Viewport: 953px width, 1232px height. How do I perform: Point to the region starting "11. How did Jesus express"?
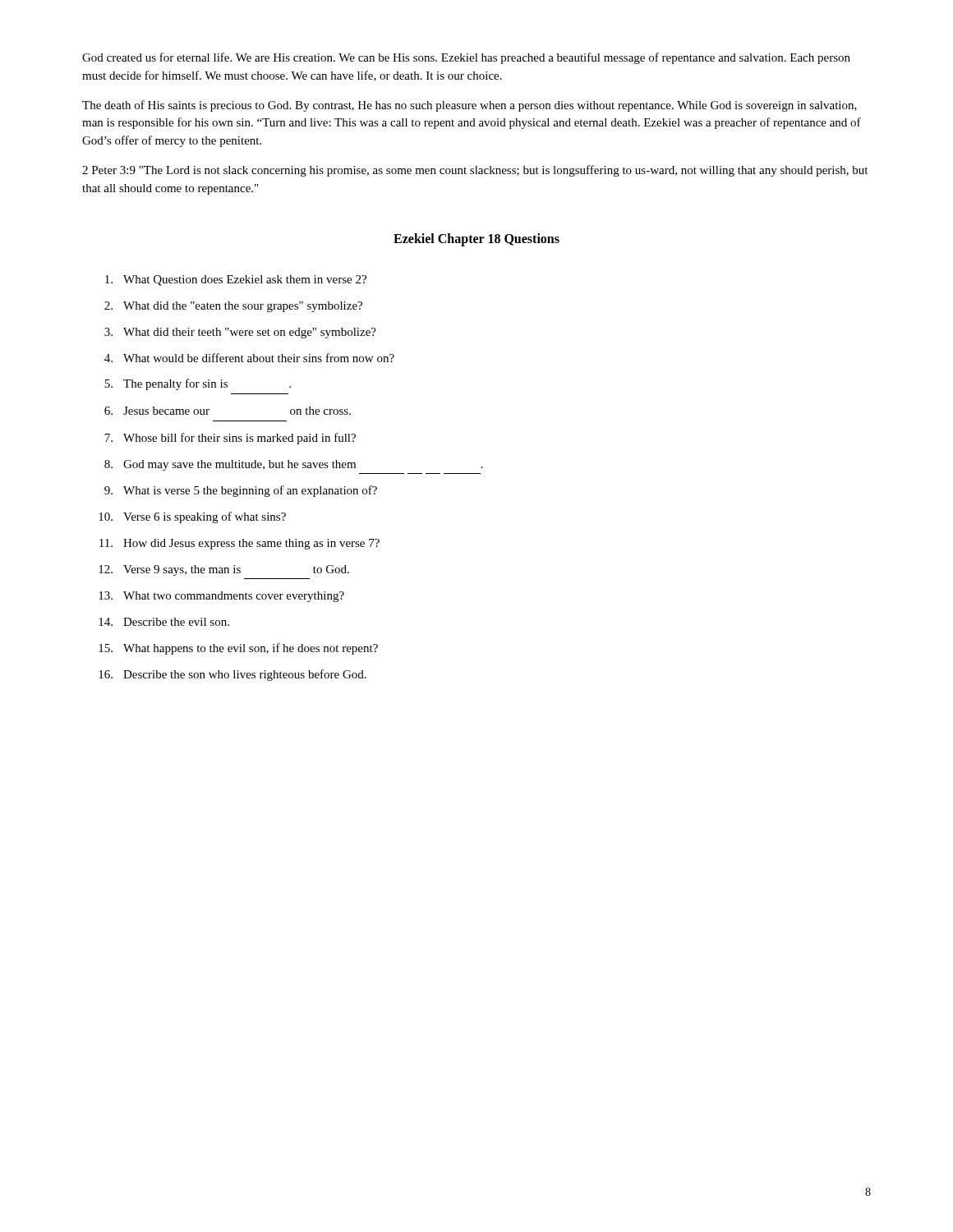click(239, 544)
